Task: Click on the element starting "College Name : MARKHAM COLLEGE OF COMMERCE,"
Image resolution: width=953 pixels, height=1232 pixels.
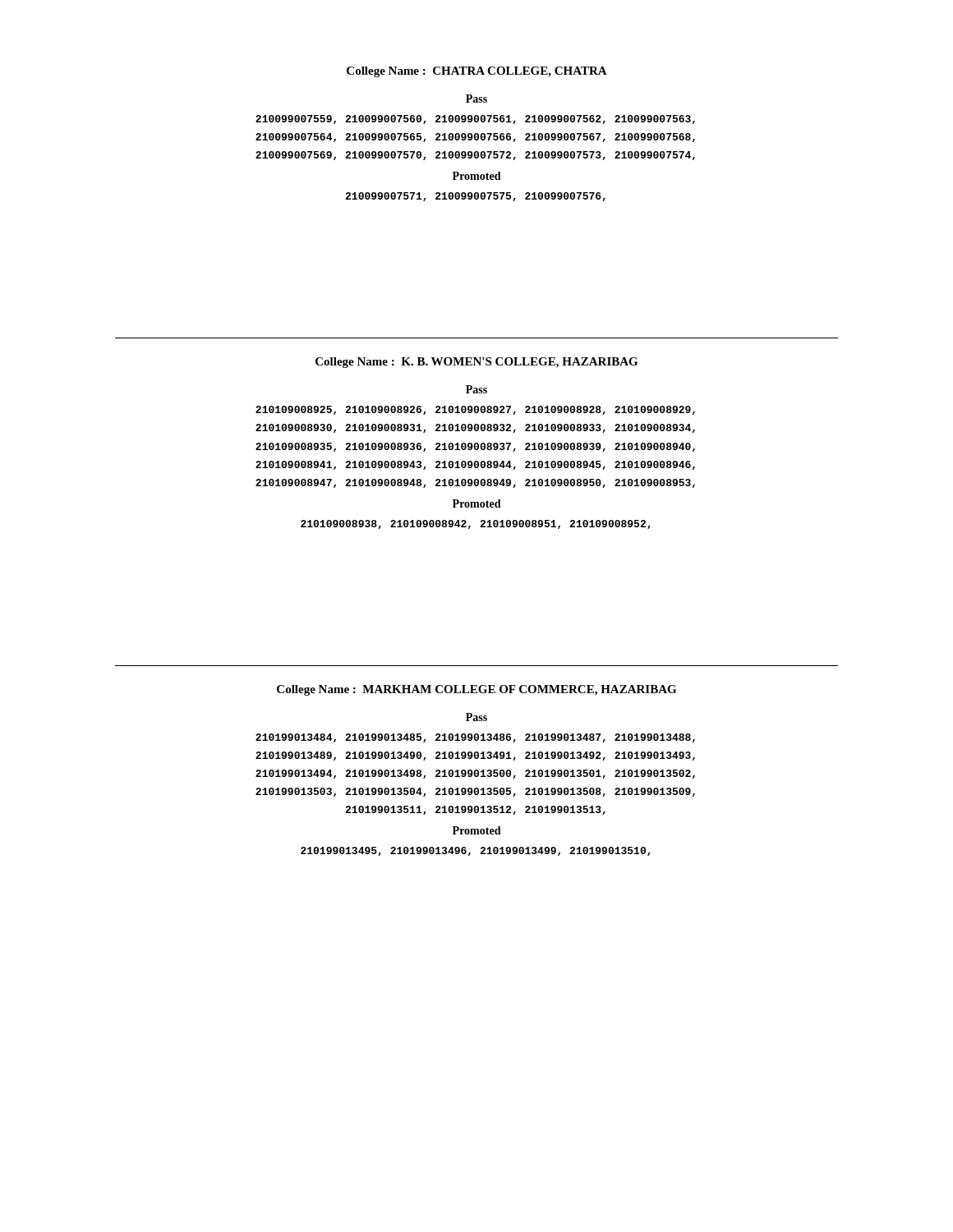Action: pos(476,689)
